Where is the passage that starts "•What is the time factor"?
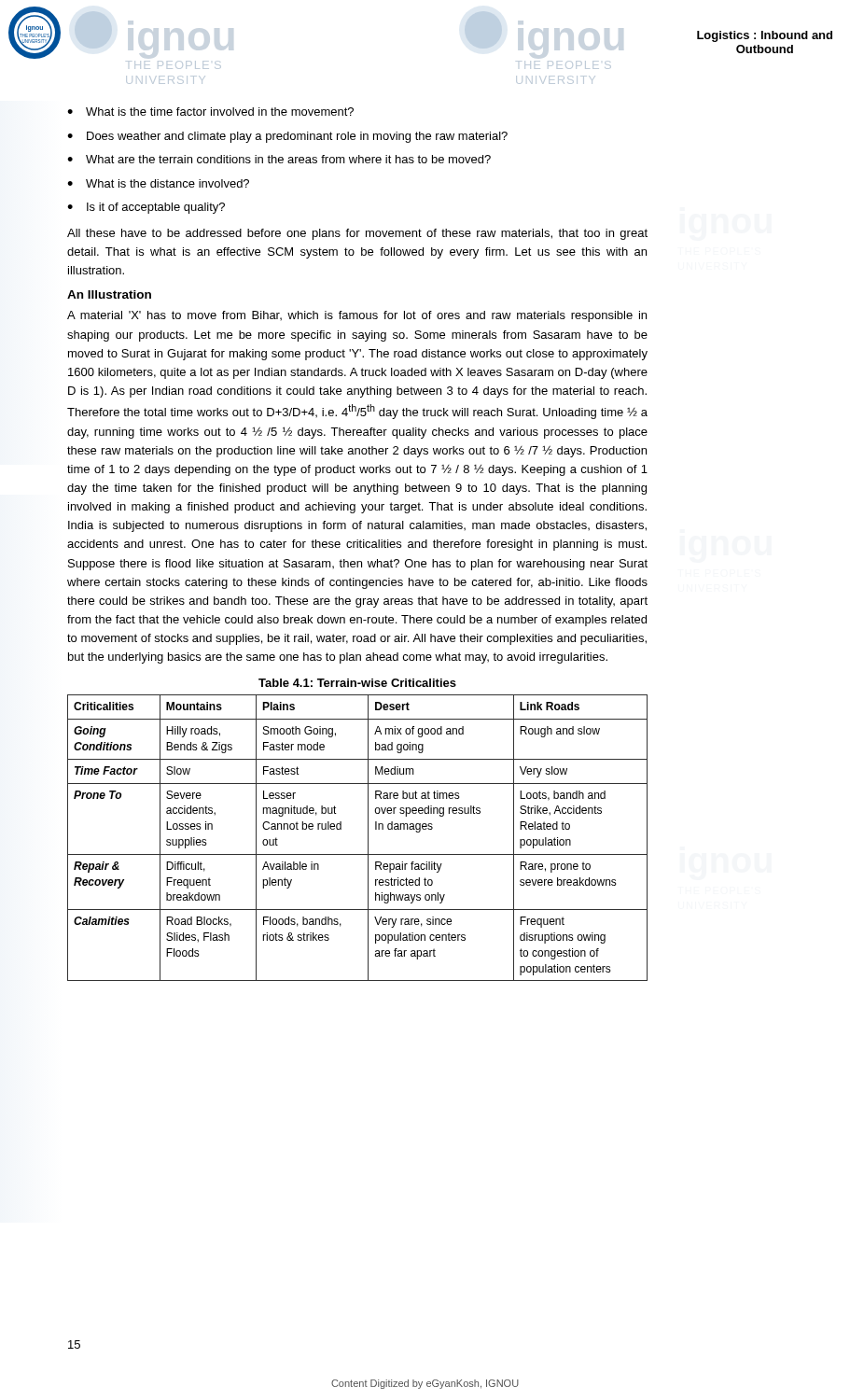 point(211,113)
